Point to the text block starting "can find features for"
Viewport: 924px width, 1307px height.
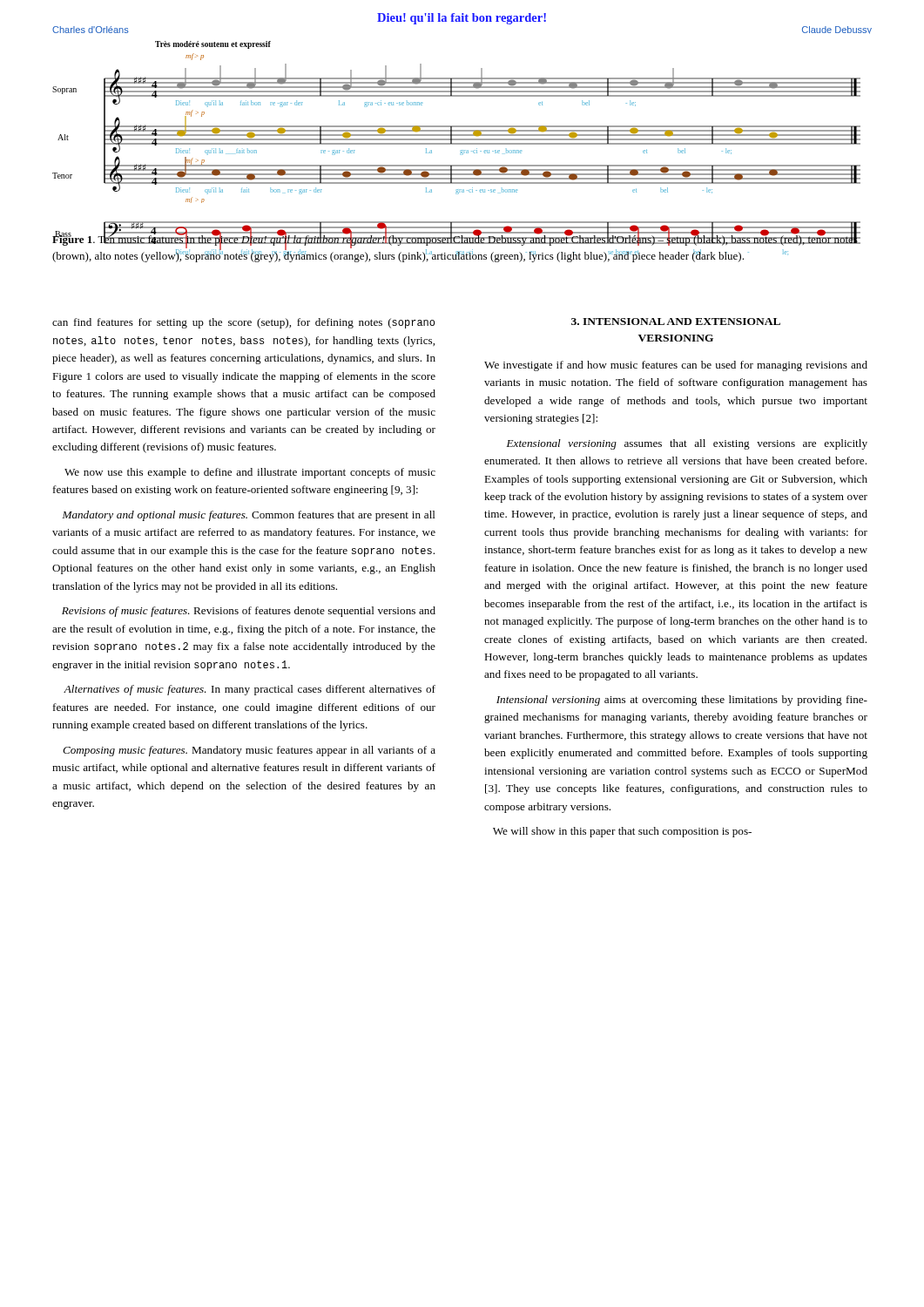click(x=244, y=384)
